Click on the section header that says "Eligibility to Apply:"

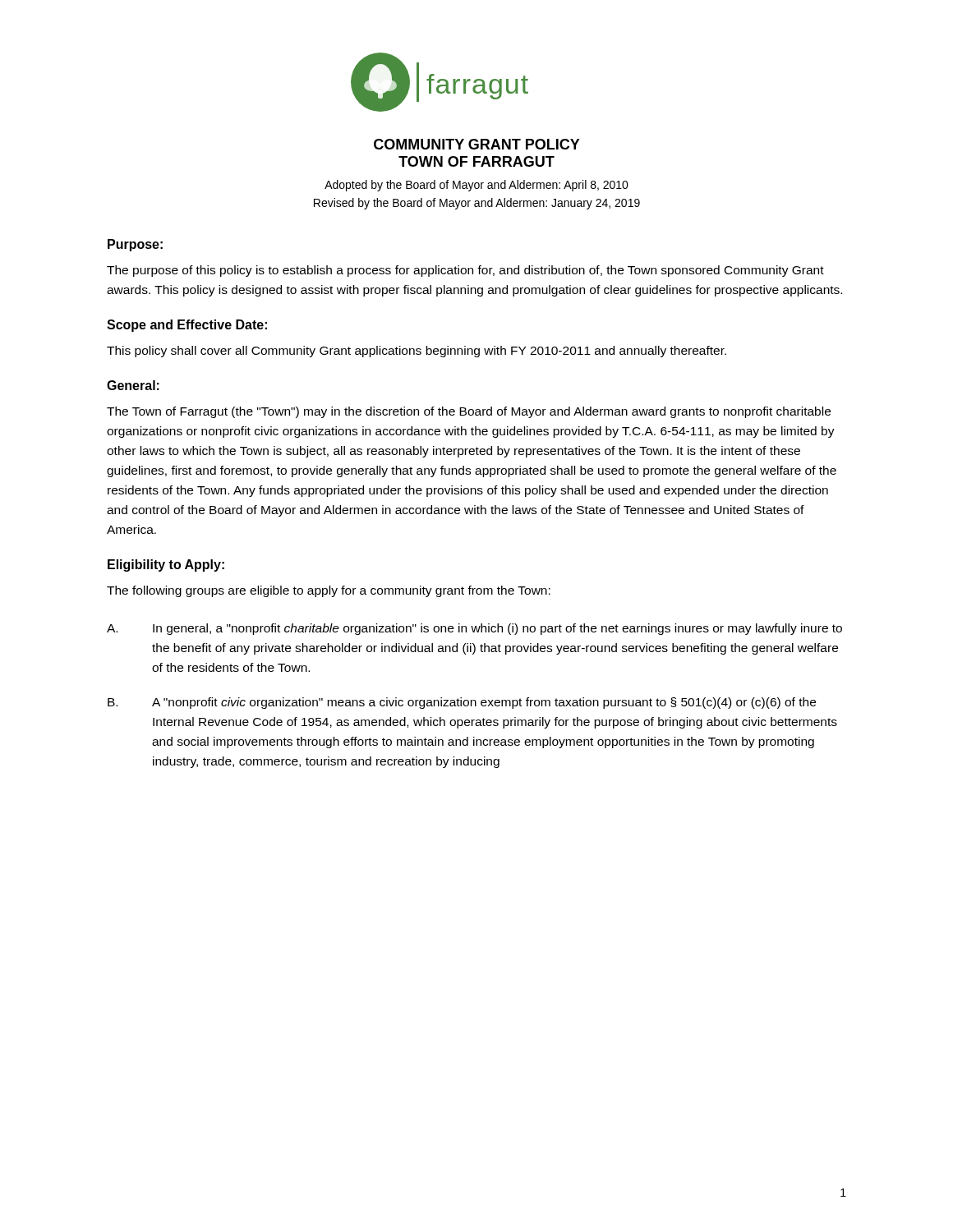pyautogui.click(x=166, y=565)
